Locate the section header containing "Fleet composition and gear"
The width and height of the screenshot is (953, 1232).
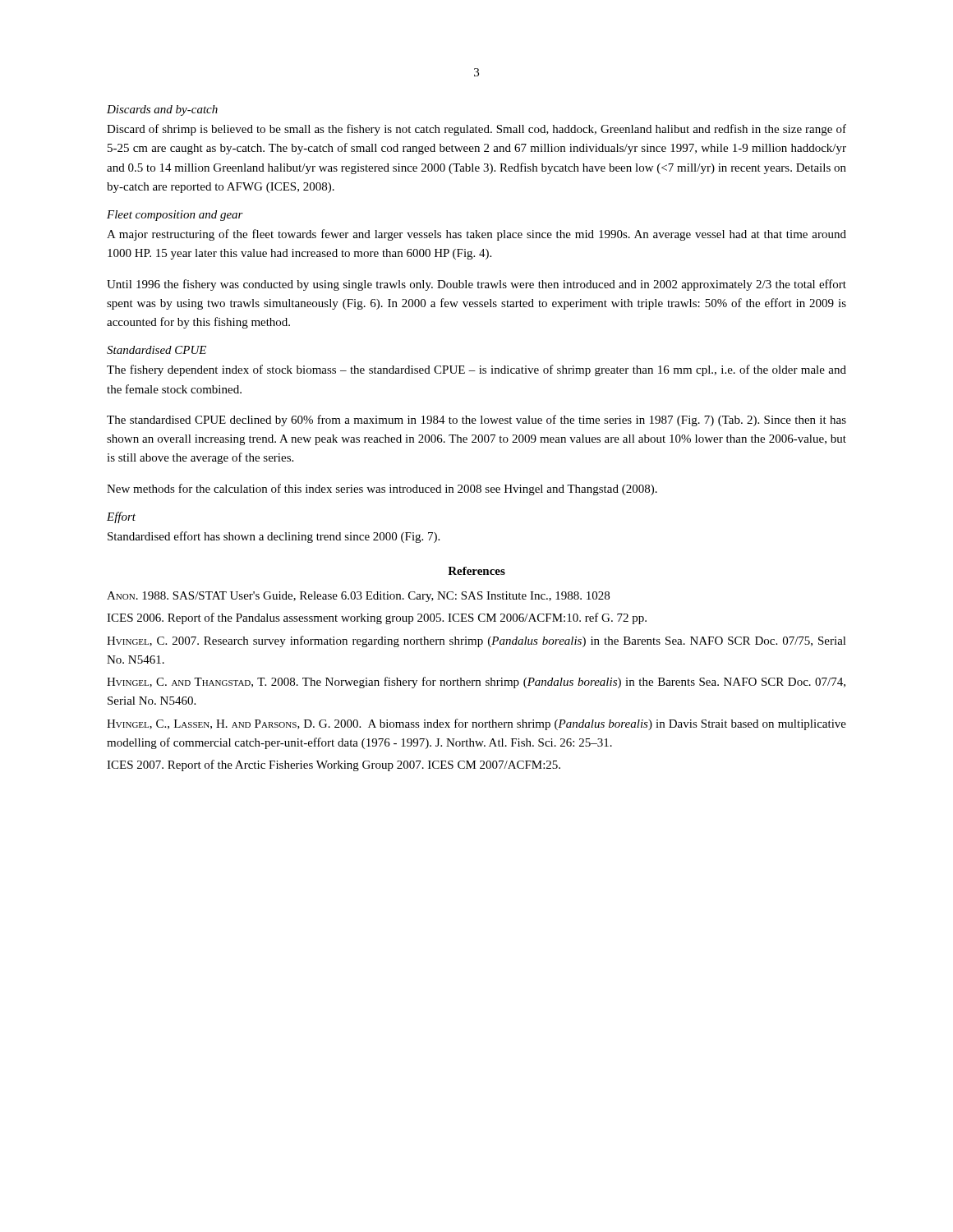(x=175, y=216)
